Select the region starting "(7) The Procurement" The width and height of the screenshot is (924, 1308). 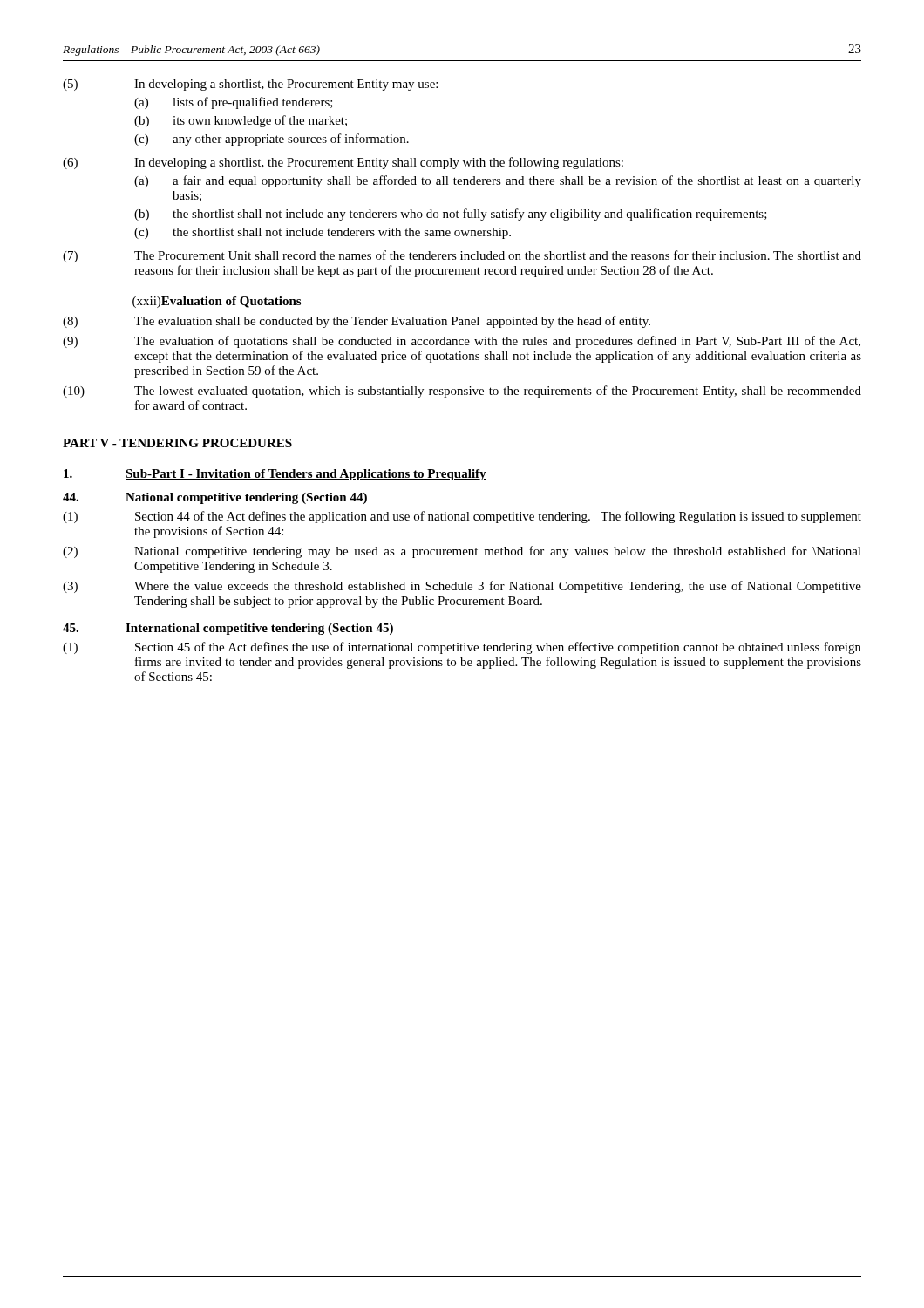coord(462,263)
